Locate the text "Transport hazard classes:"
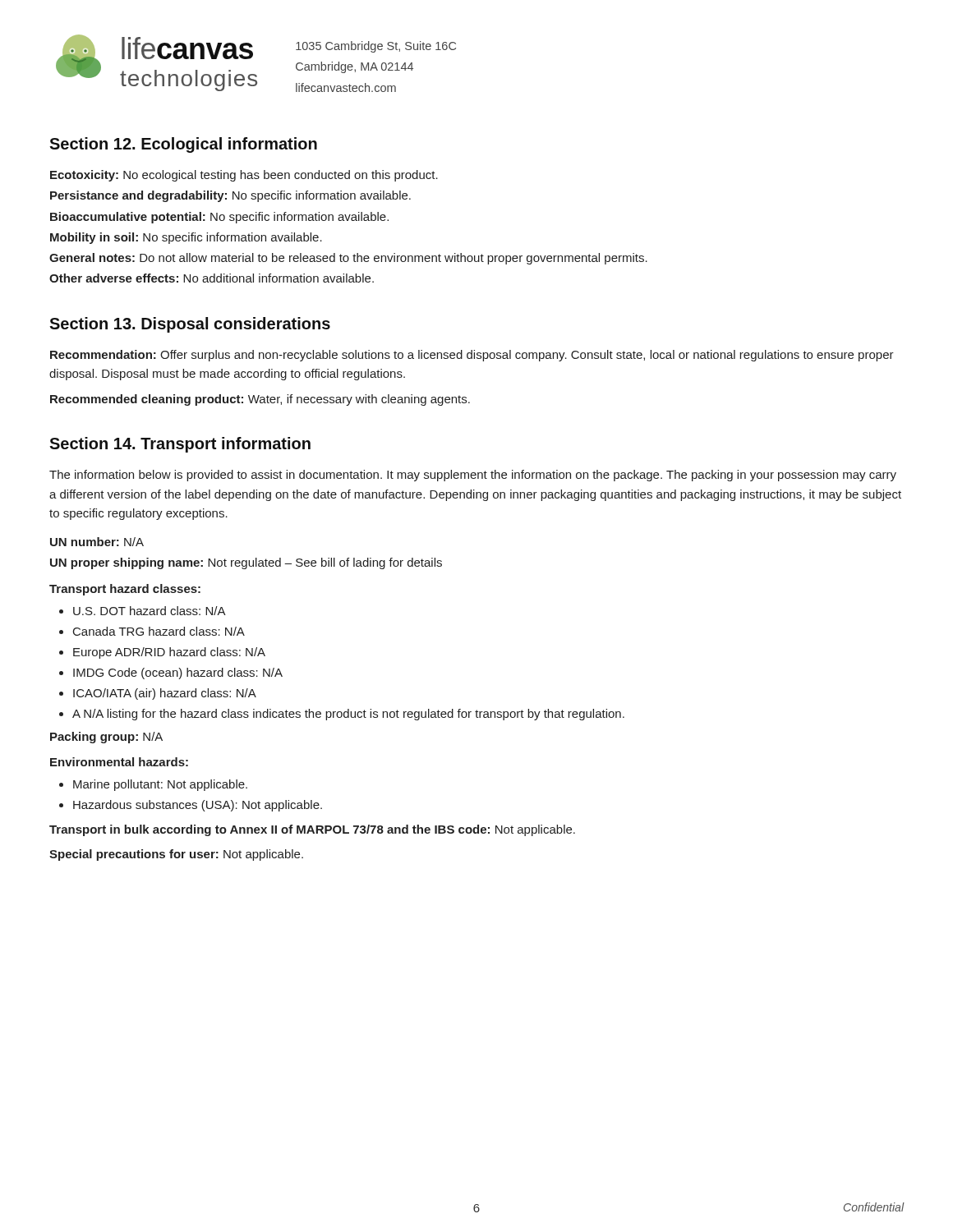Viewport: 953px width, 1232px height. coord(125,588)
